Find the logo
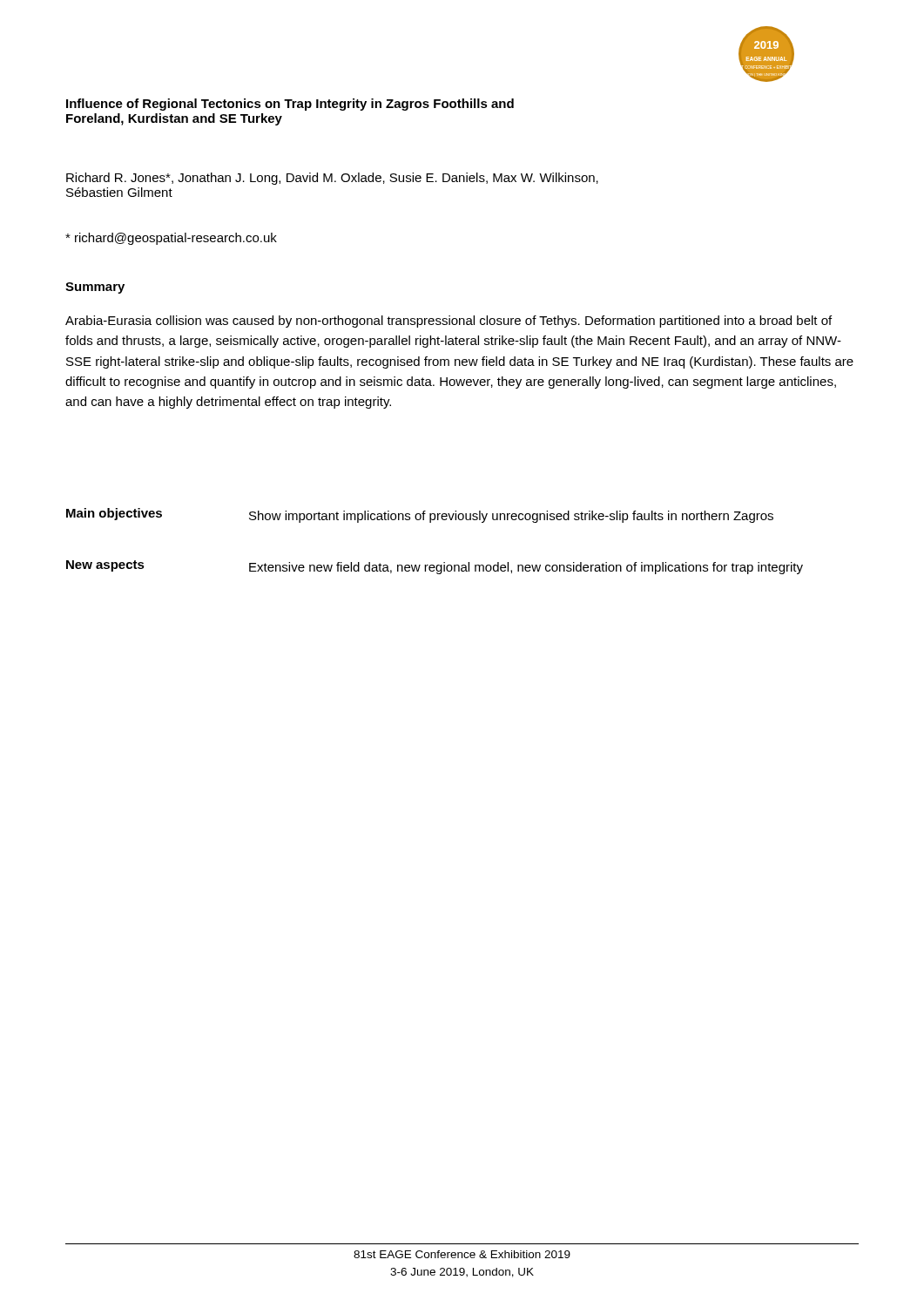Viewport: 924px width, 1307px height. pos(806,54)
